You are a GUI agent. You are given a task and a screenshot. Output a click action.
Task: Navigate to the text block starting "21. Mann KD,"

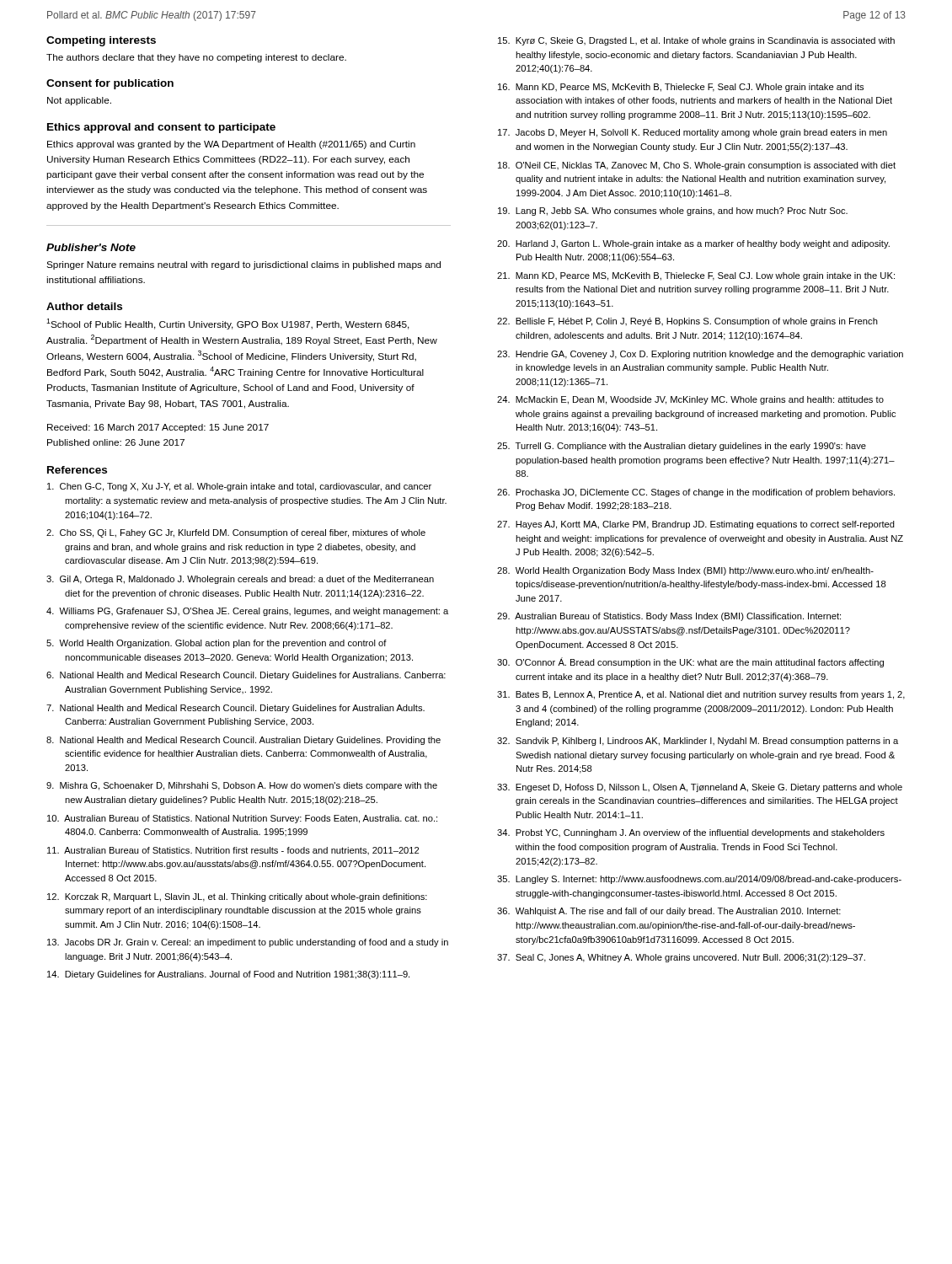[696, 289]
